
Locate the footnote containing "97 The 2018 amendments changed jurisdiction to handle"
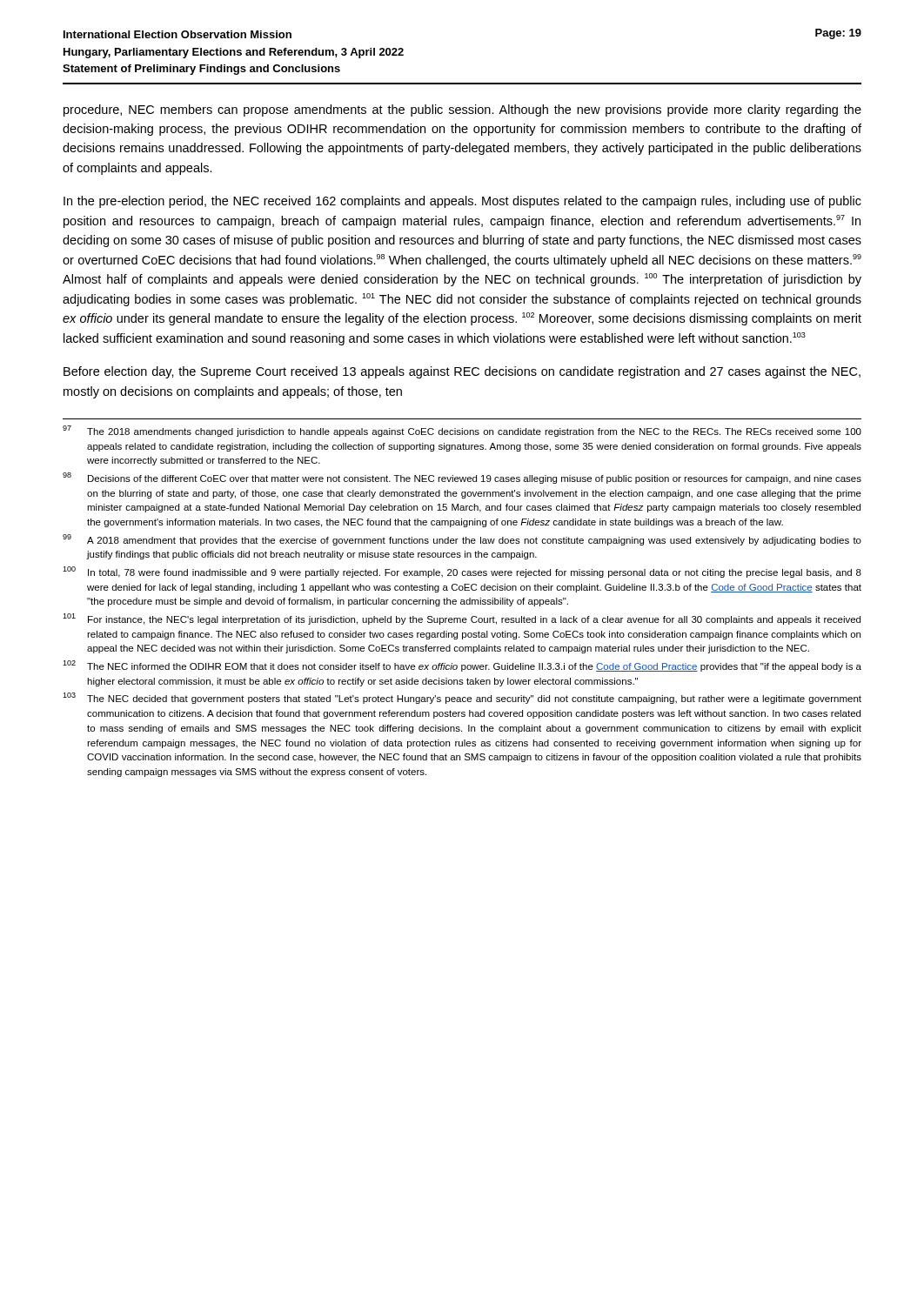[462, 446]
